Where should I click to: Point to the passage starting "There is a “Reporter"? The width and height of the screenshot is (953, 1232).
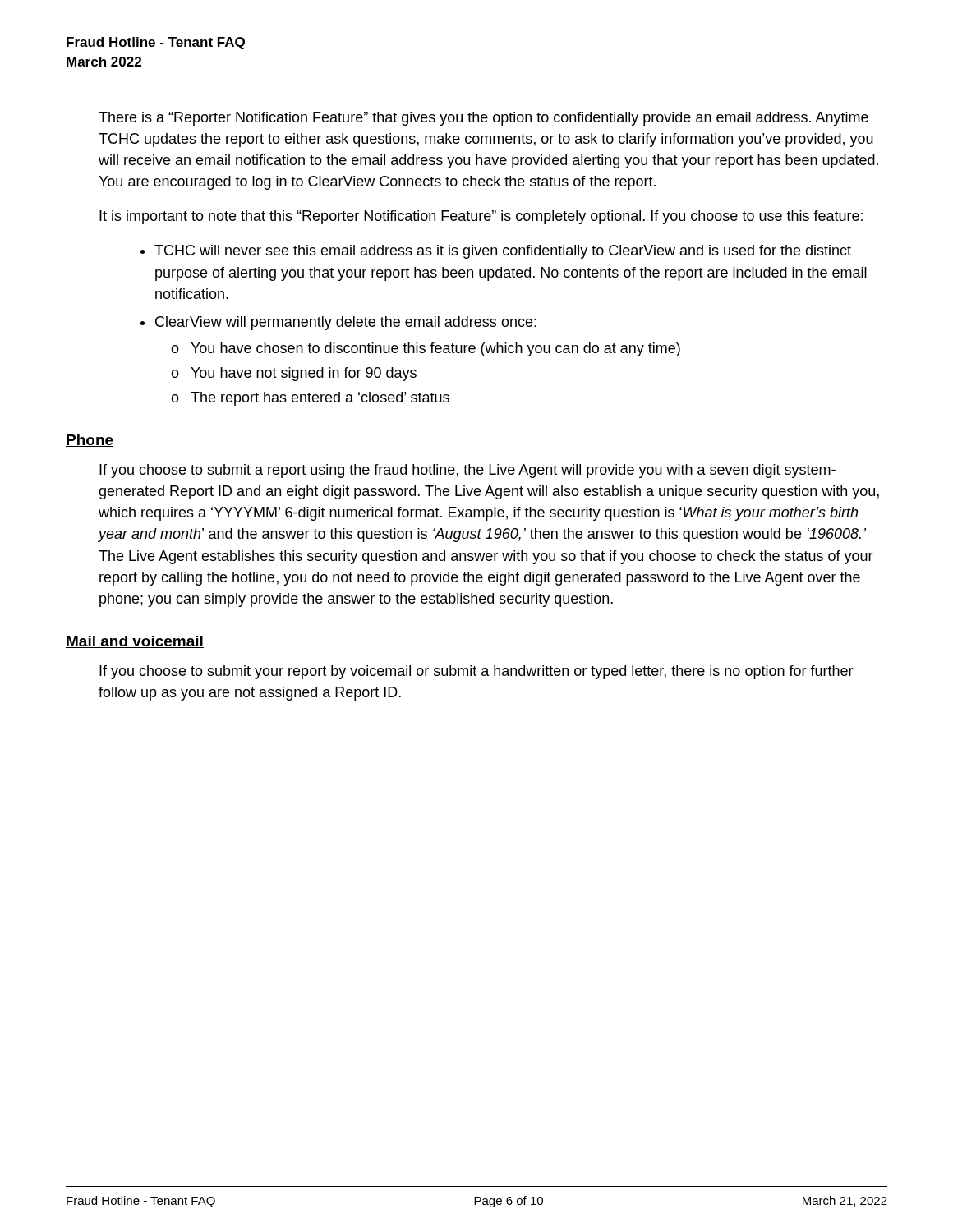click(493, 150)
